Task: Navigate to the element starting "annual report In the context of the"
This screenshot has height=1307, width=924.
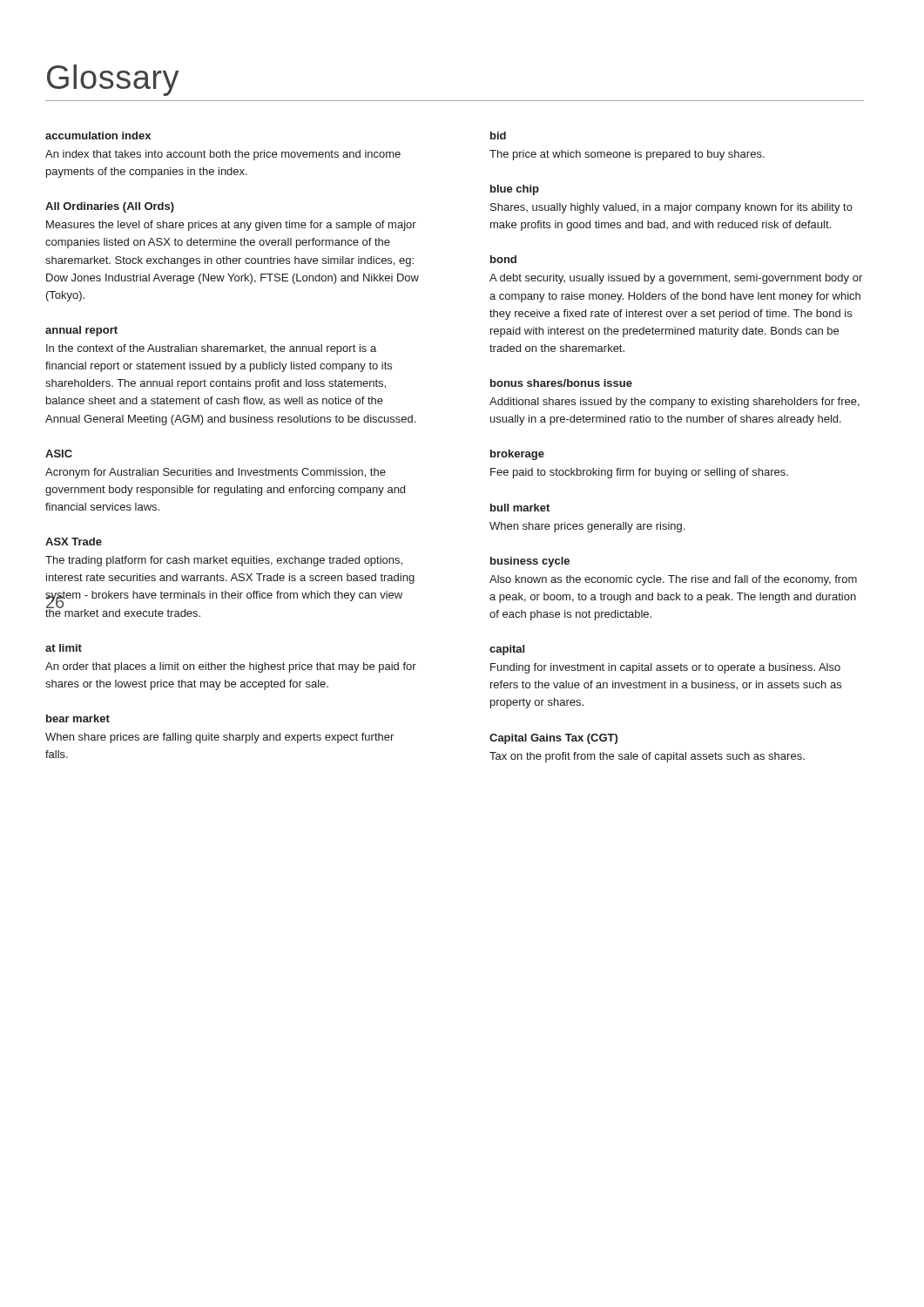Action: pos(233,375)
